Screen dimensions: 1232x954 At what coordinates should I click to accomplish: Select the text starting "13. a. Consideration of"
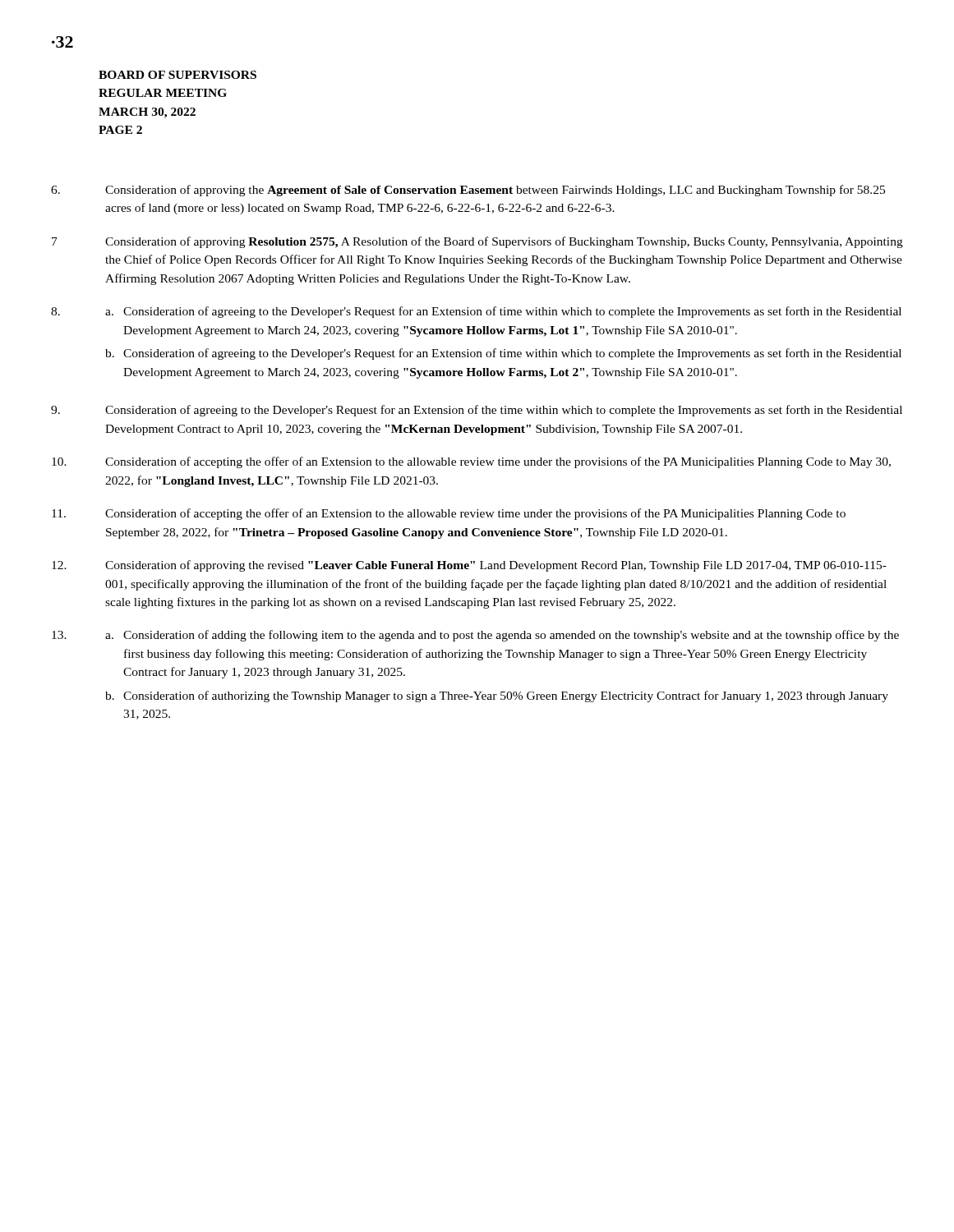click(475, 636)
